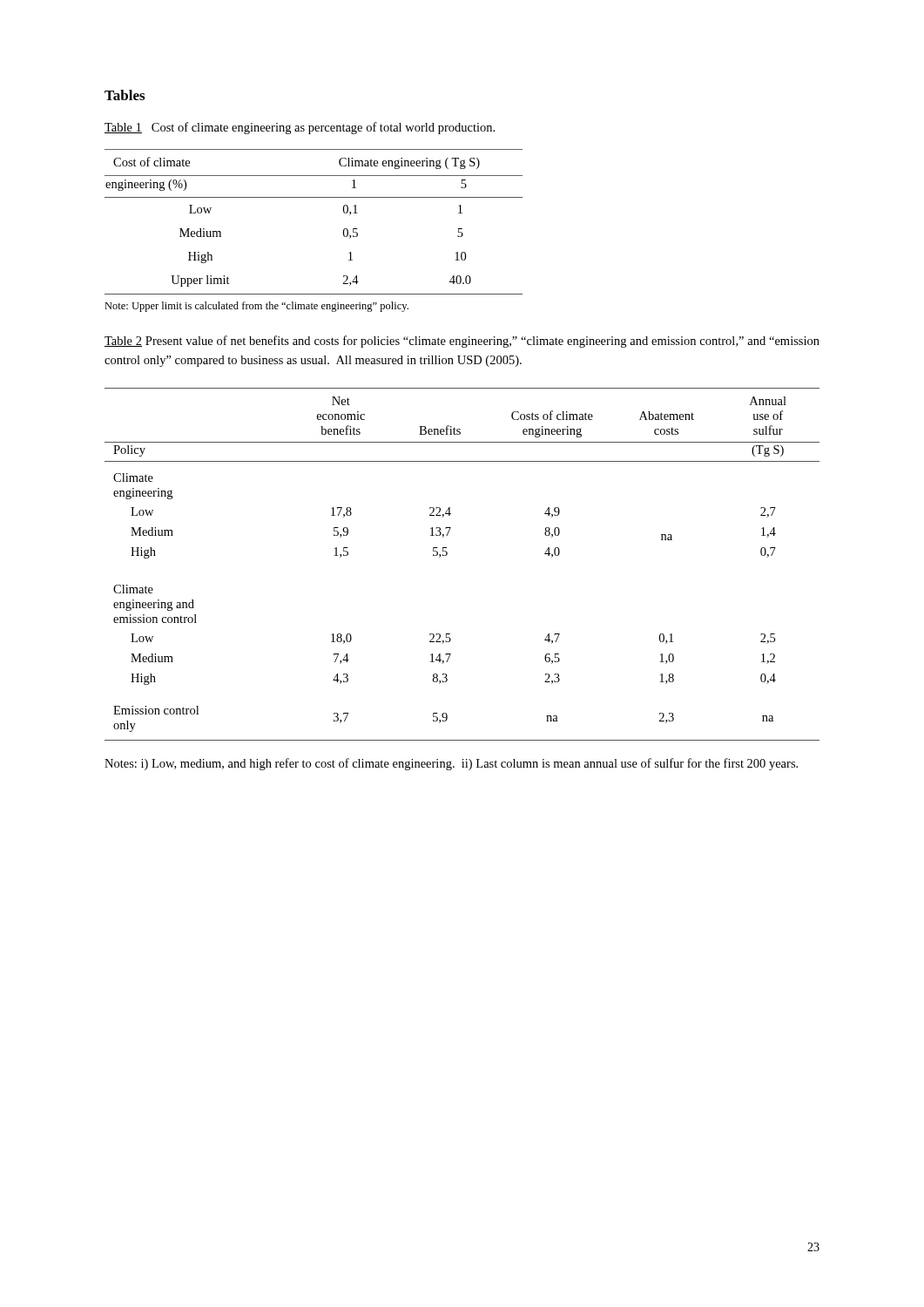This screenshot has width=924, height=1307.
Task: Find the text block that reads "Notes: i) Low, medium, and high refer"
Action: pos(452,763)
